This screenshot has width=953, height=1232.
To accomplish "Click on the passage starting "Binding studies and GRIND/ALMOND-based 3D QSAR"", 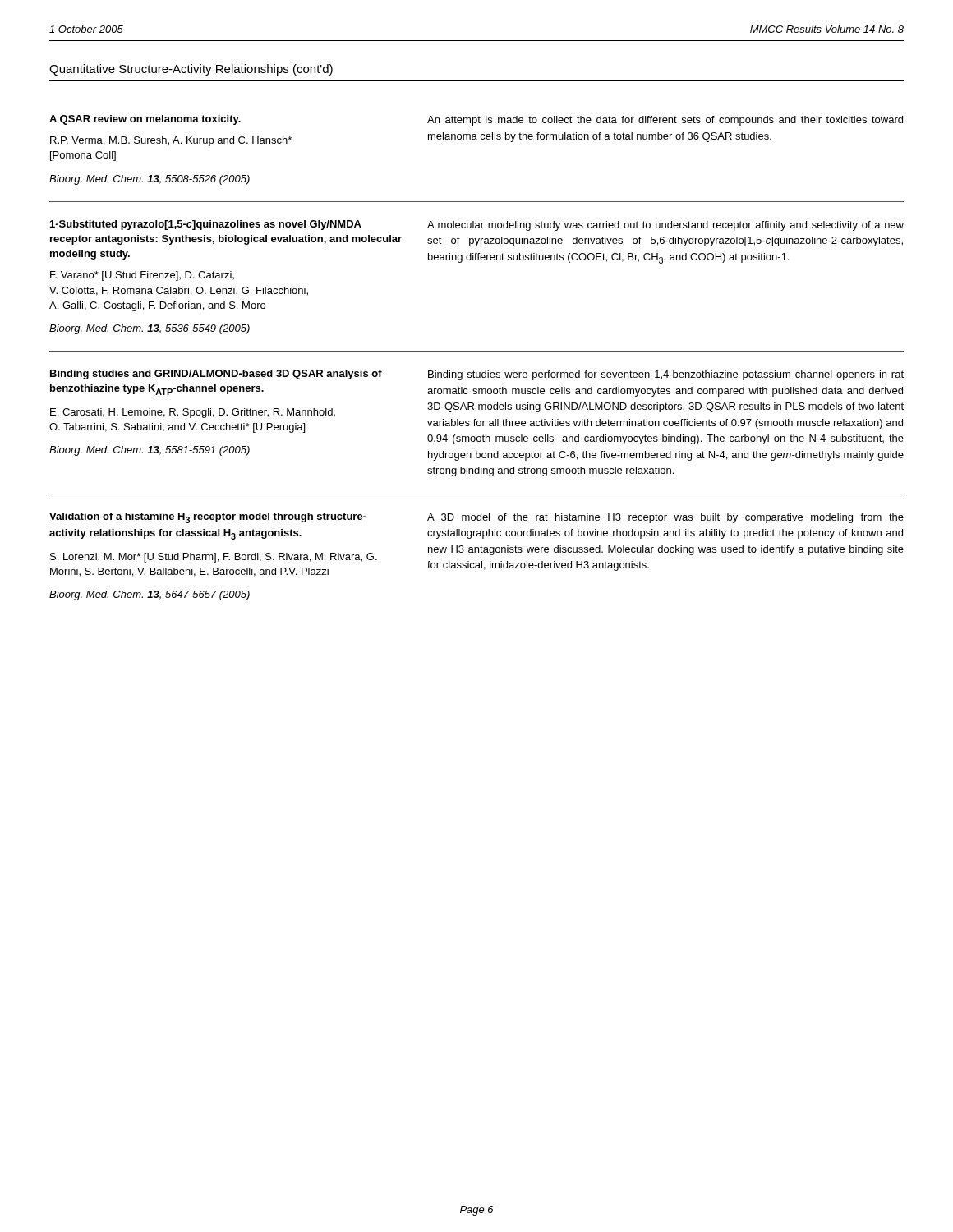I will 215,382.
